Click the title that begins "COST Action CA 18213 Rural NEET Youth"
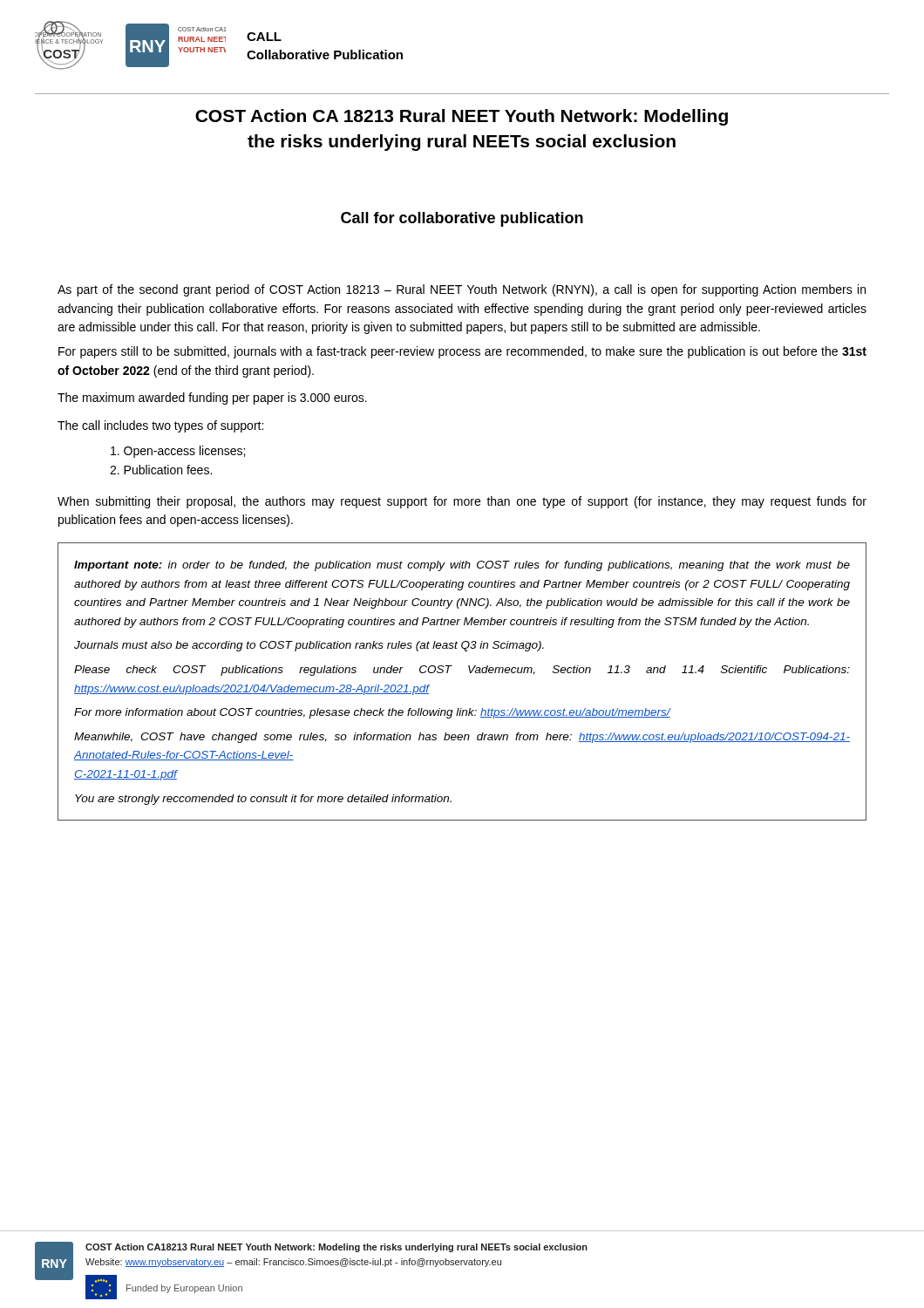Screen dimensions: 1308x924 tap(462, 128)
